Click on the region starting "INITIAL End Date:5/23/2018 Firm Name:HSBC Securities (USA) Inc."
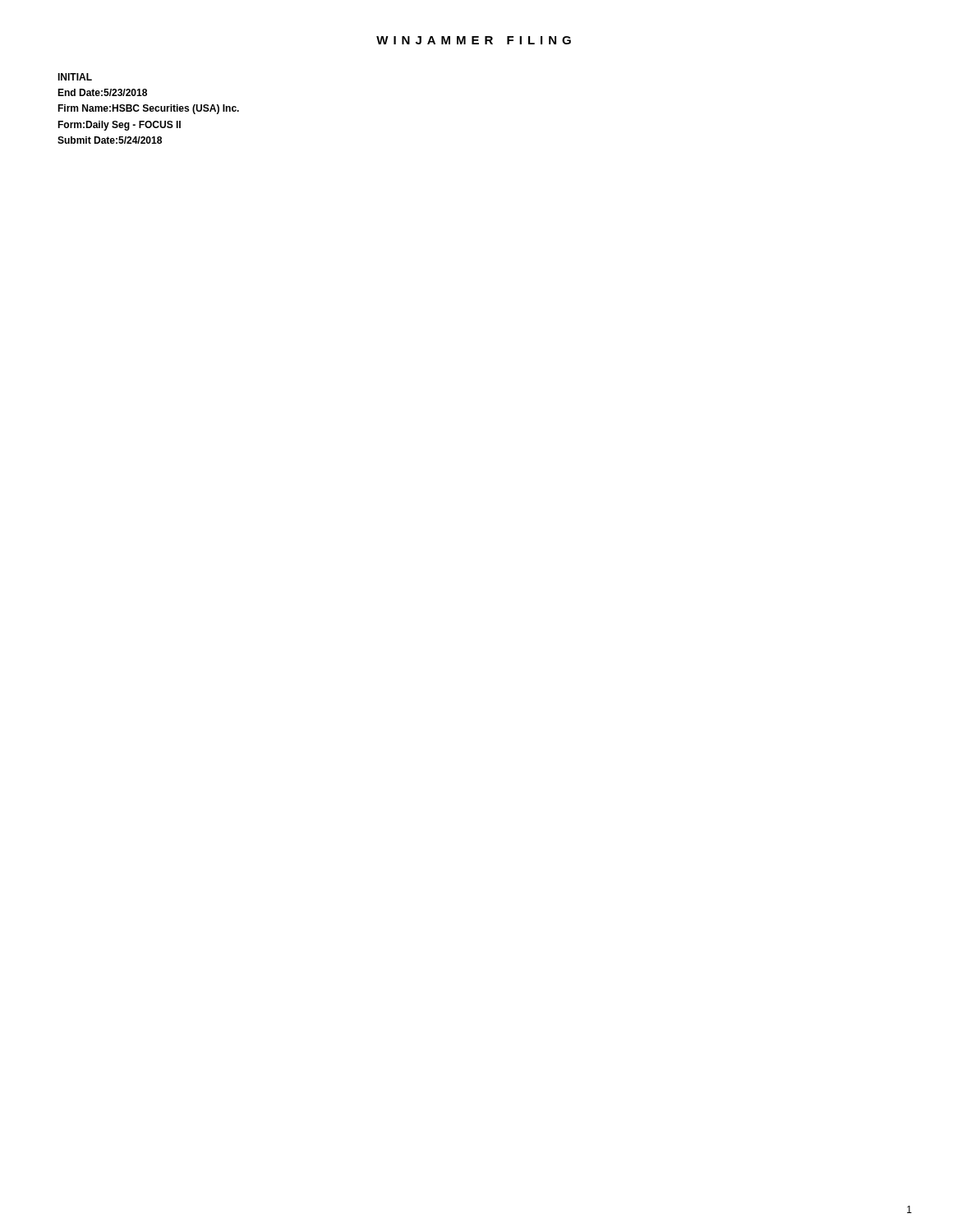Image resolution: width=953 pixels, height=1232 pixels. coord(148,109)
